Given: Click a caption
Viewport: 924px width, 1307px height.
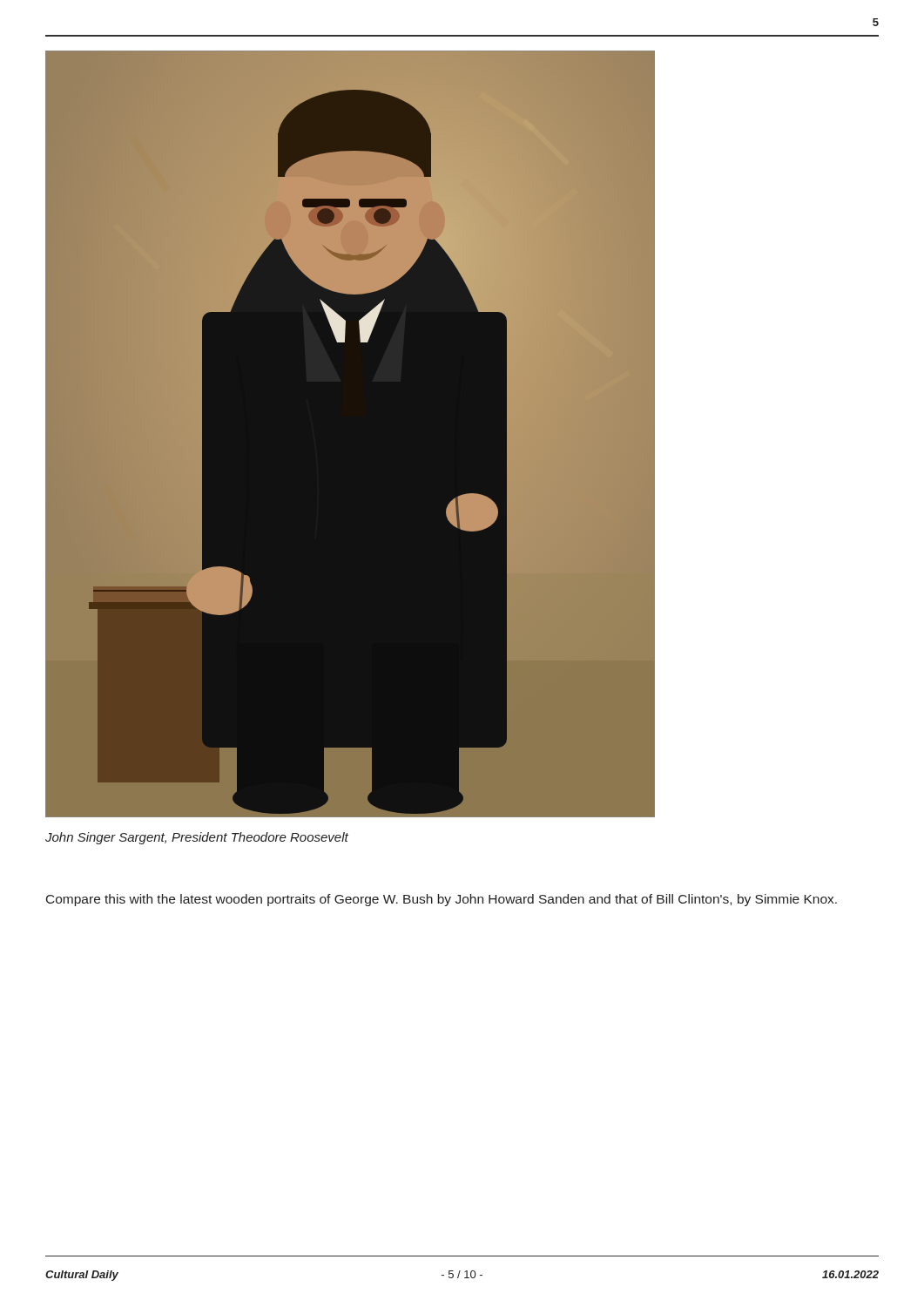Looking at the screenshot, I should (197, 837).
